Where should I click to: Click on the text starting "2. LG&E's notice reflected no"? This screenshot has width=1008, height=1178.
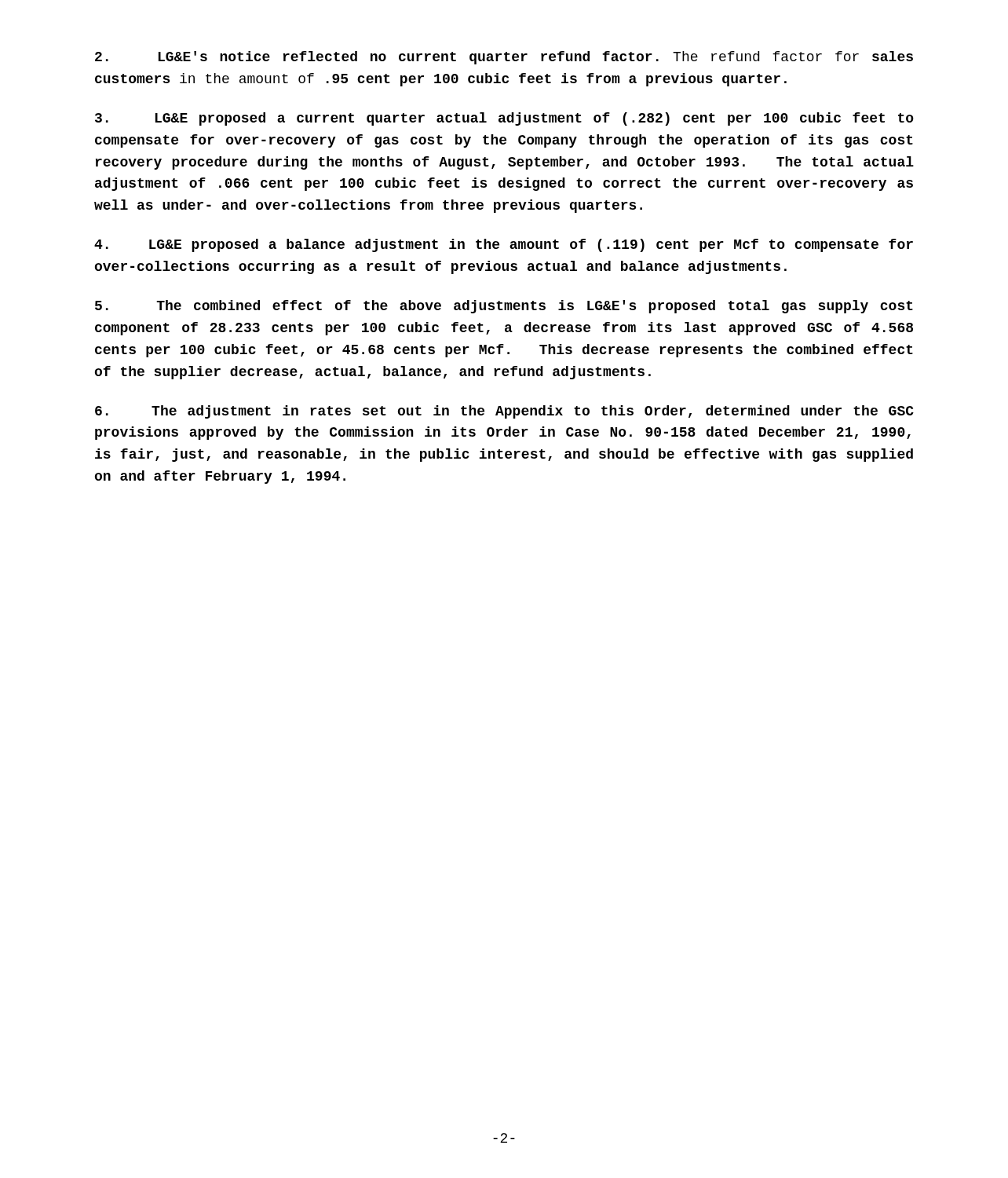pyautogui.click(x=504, y=68)
